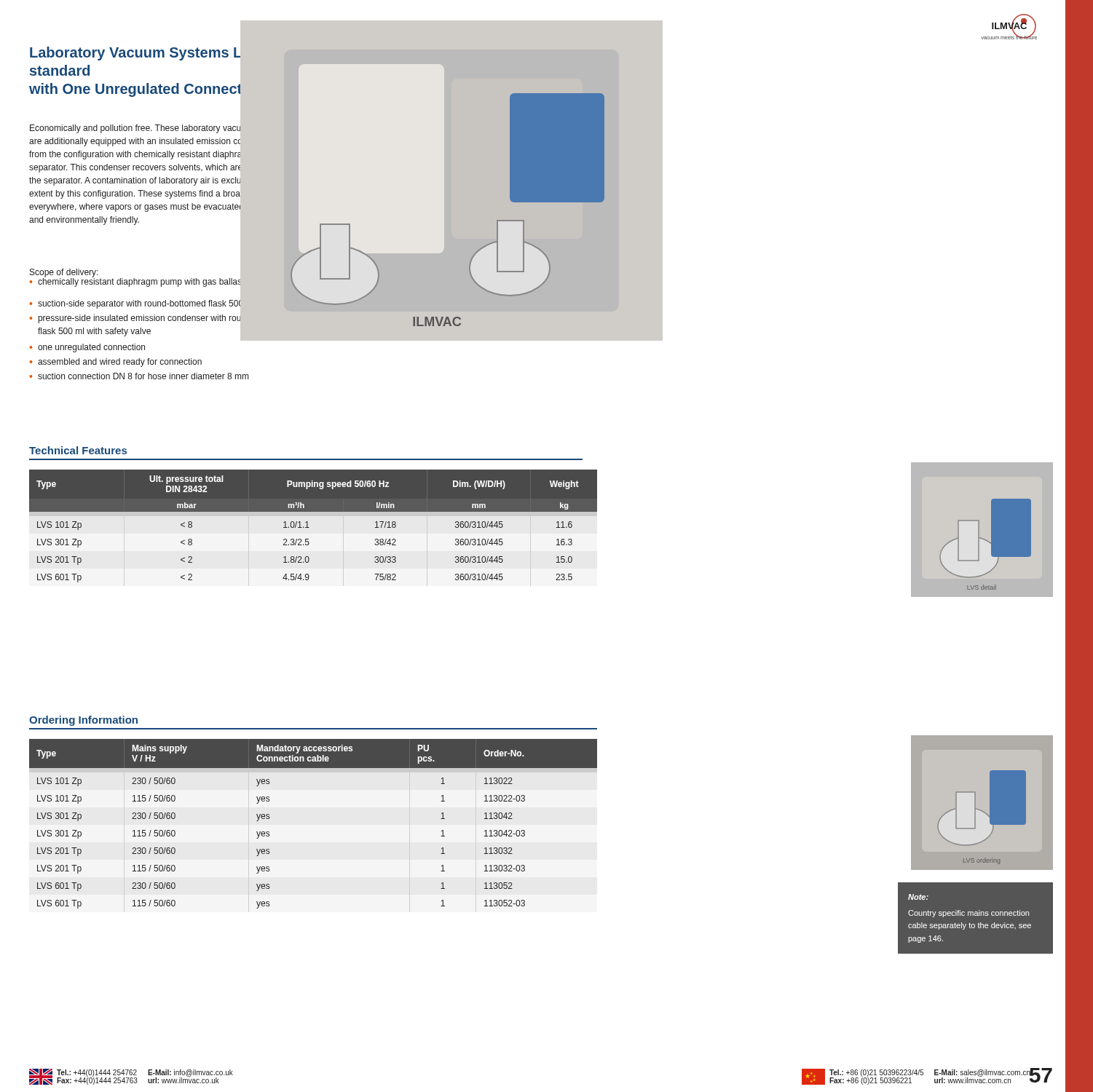Image resolution: width=1093 pixels, height=1092 pixels.
Task: Find the block starting "•assembled and wired ready for connection"
Action: click(x=164, y=363)
